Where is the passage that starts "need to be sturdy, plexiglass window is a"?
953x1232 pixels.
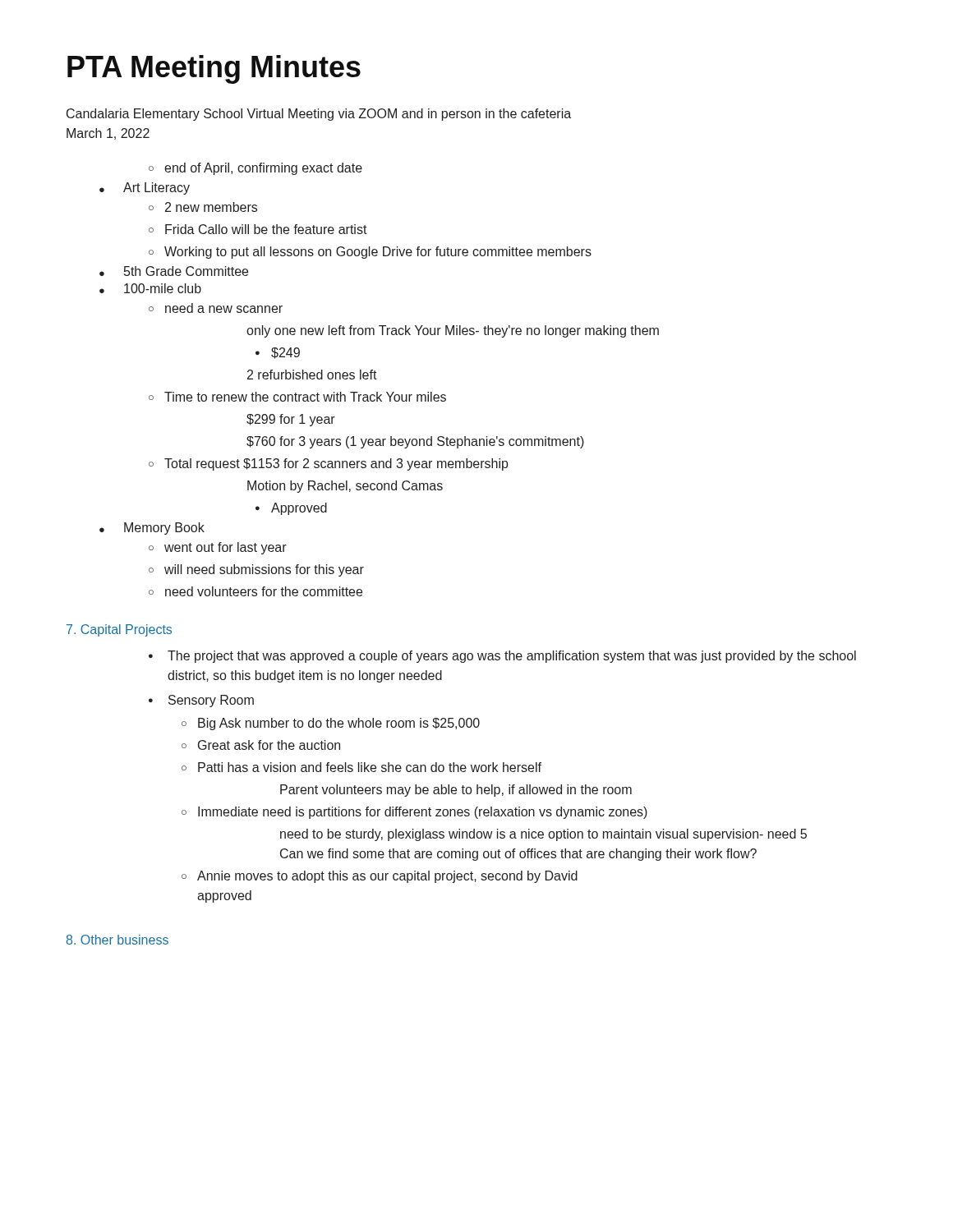pos(543,844)
